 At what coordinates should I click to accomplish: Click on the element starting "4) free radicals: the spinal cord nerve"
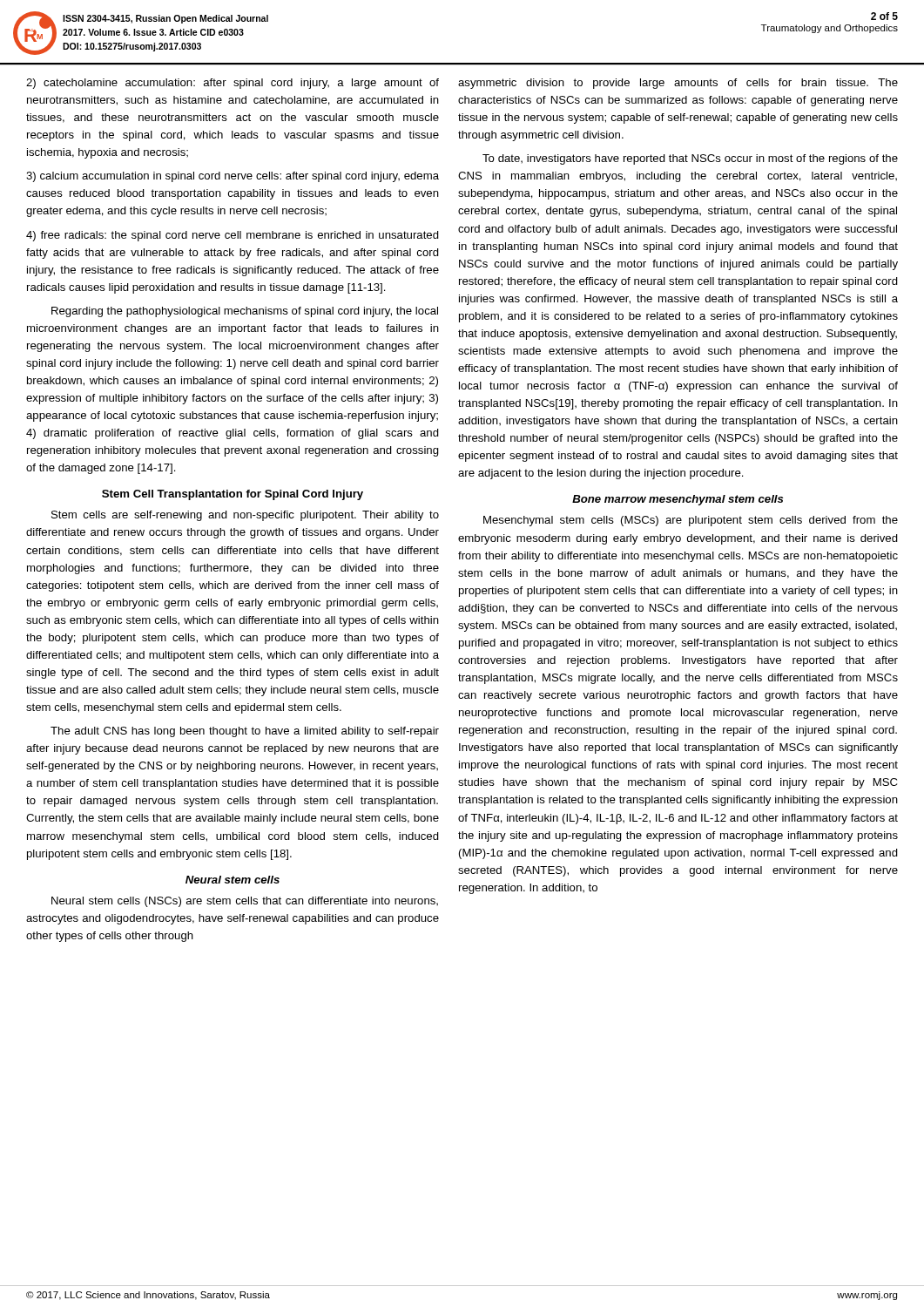233,261
